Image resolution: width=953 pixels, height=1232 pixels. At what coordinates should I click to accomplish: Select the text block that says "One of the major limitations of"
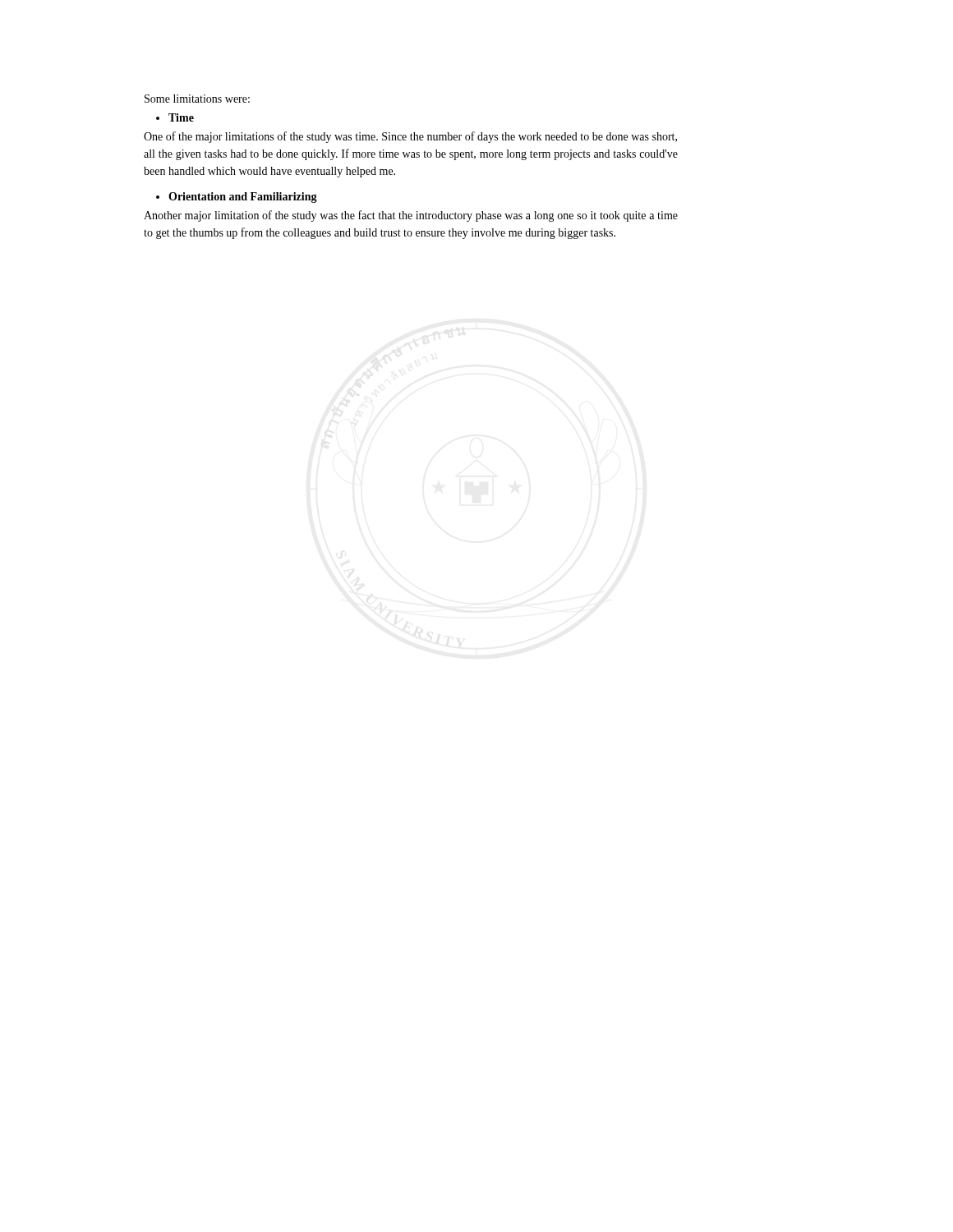pyautogui.click(x=411, y=154)
